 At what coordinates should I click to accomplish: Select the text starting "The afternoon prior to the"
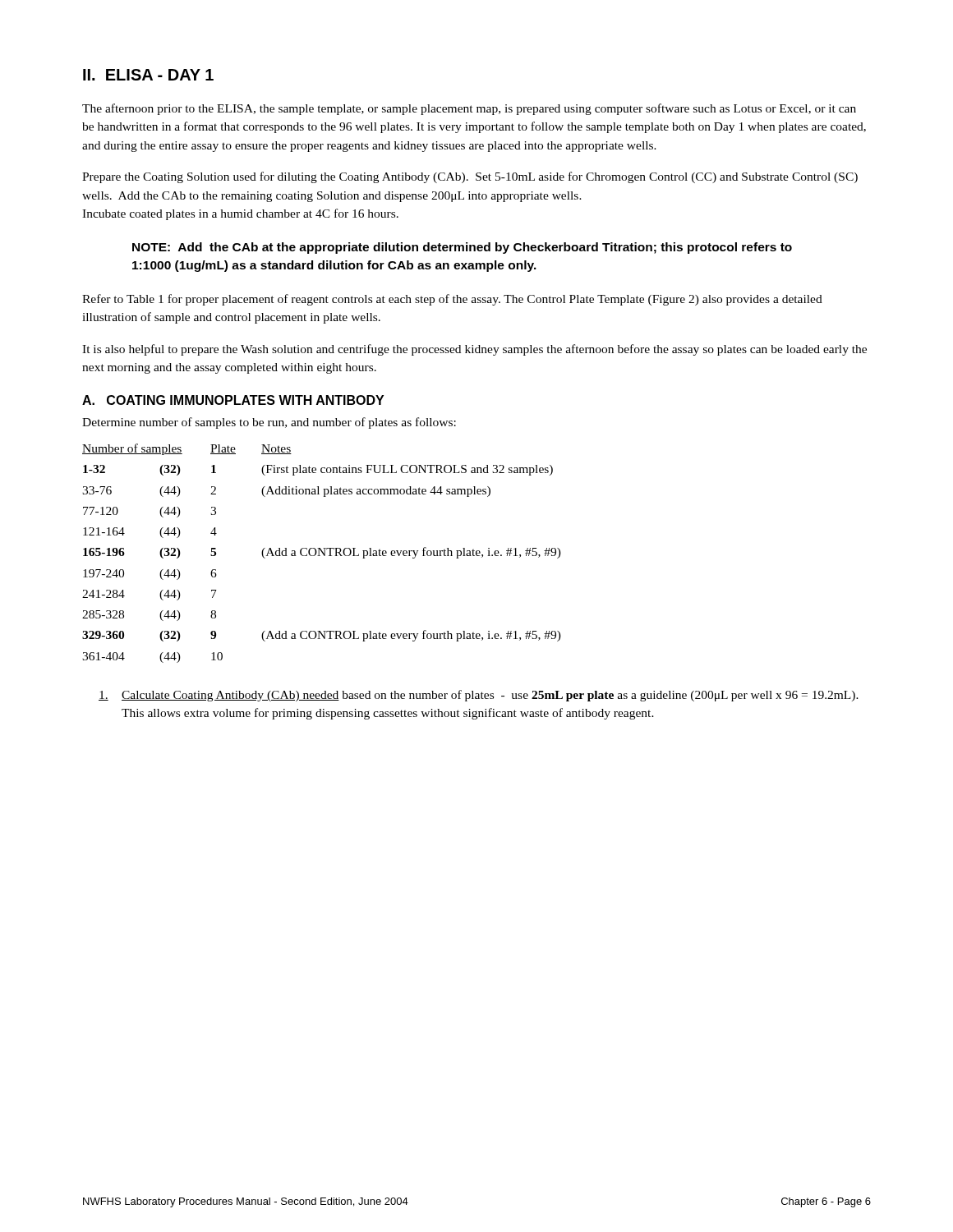click(474, 126)
